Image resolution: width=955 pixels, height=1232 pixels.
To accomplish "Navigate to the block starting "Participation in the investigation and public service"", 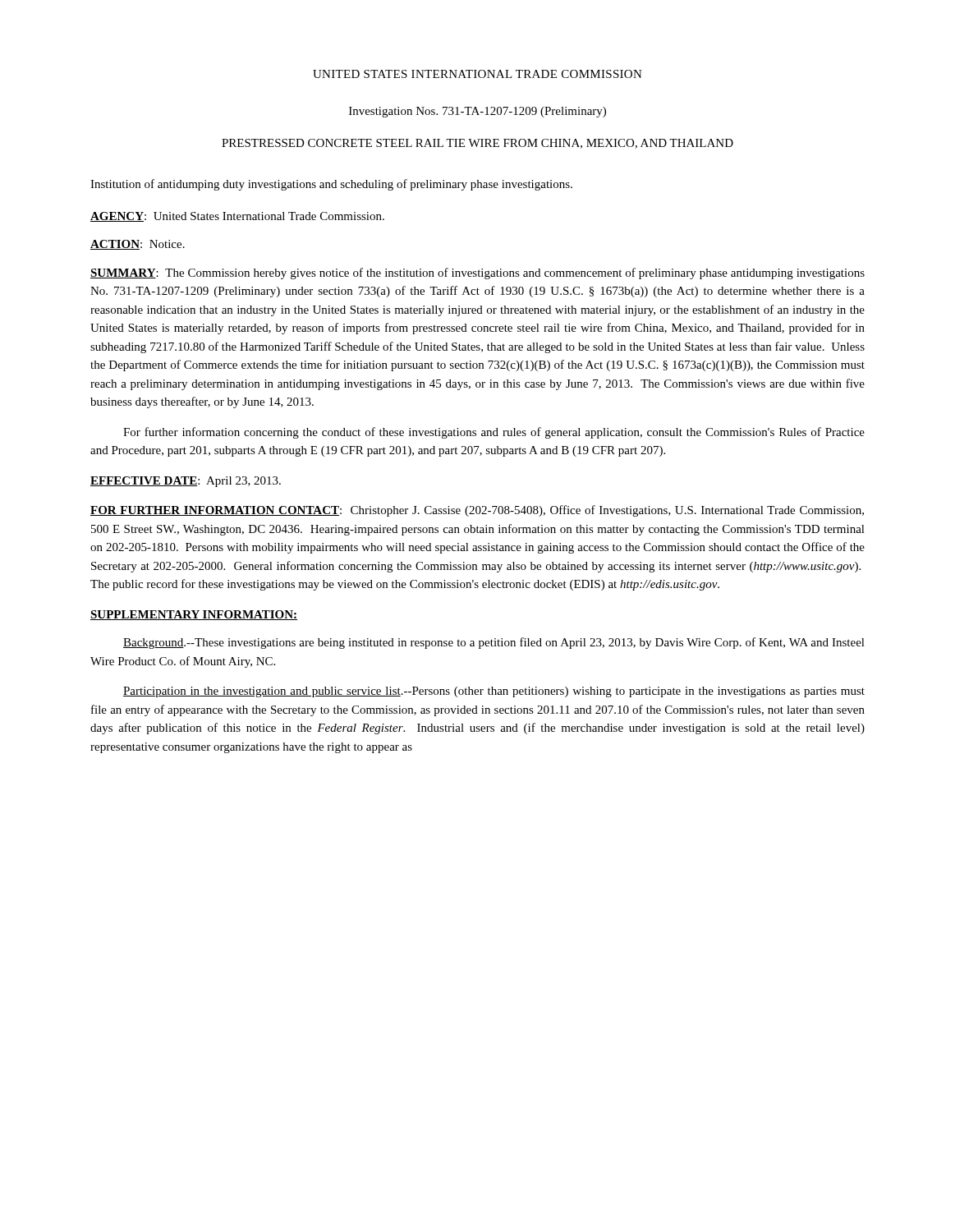I will click(478, 719).
